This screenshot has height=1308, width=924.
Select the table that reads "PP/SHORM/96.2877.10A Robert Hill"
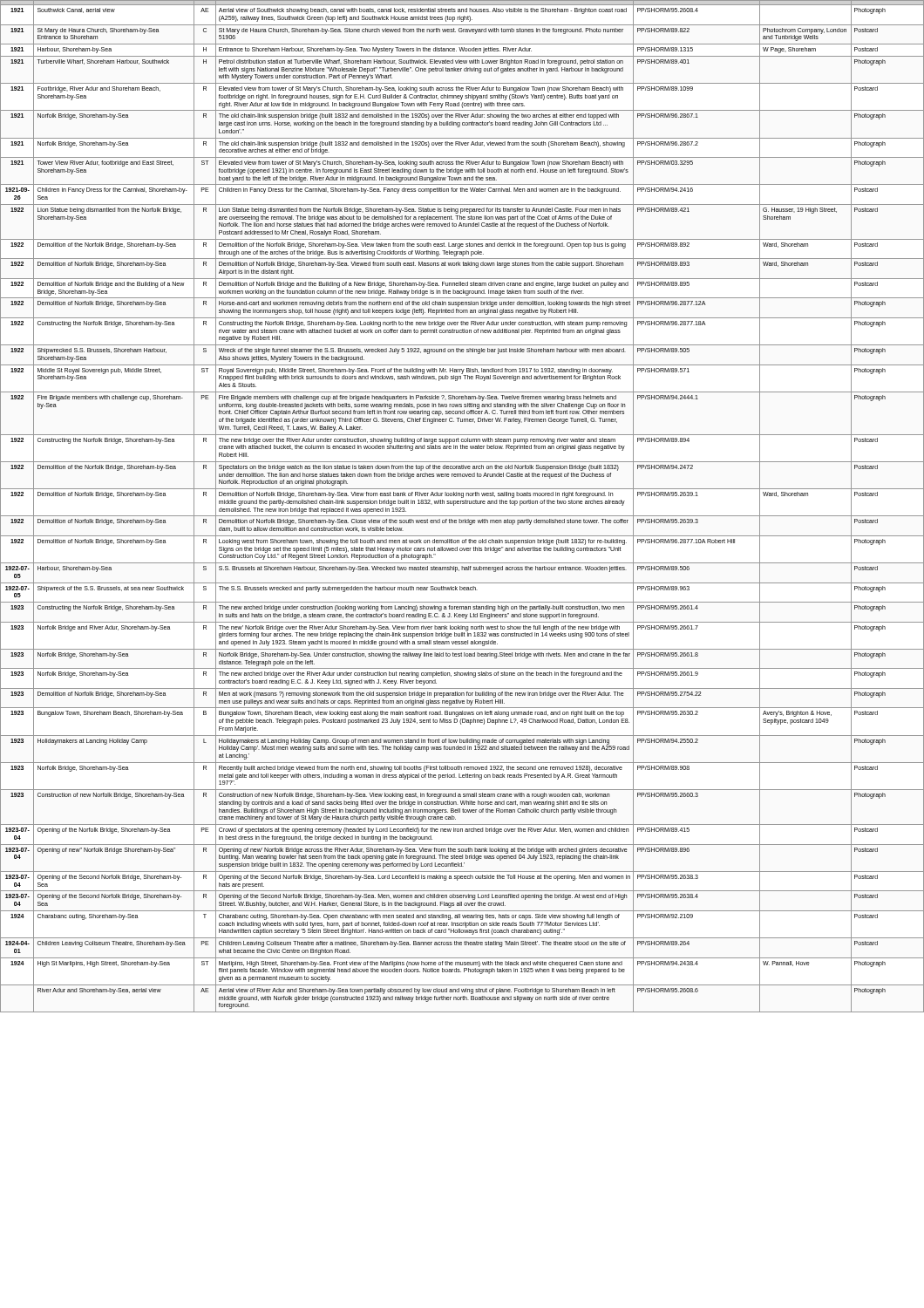462,506
